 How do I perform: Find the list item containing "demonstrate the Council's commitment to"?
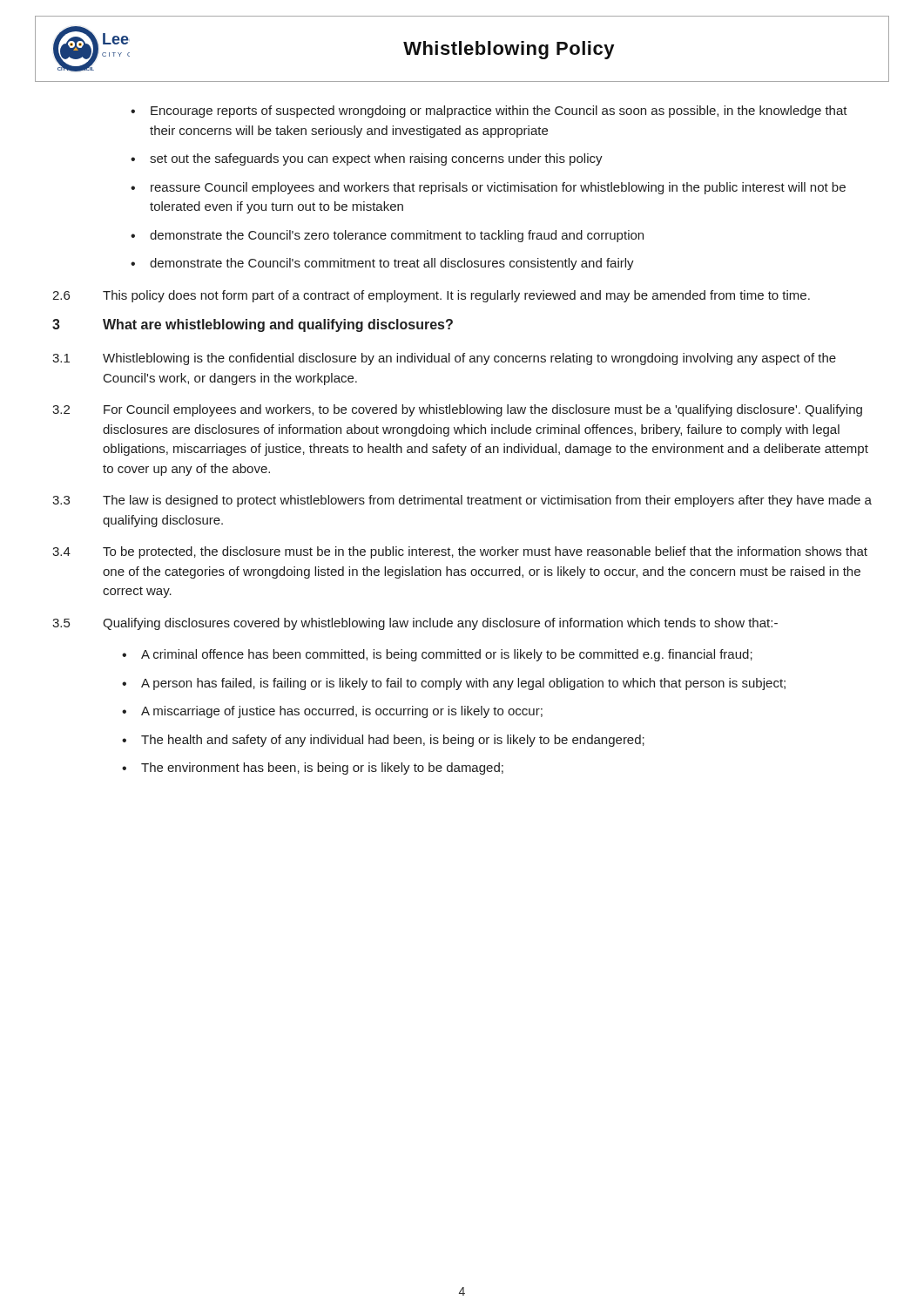(501, 263)
